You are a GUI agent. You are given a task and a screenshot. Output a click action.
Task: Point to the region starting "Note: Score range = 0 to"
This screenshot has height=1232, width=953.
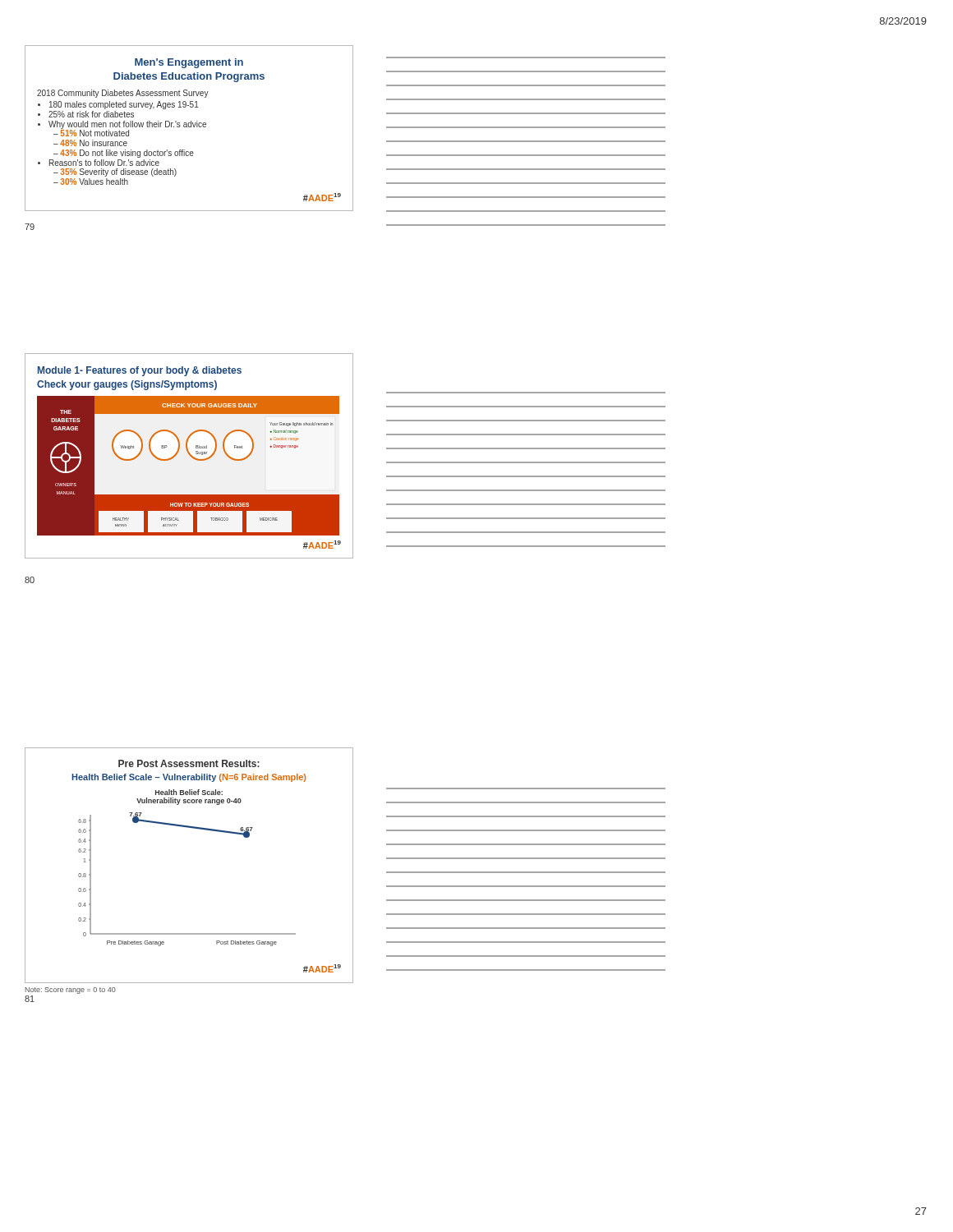[70, 990]
